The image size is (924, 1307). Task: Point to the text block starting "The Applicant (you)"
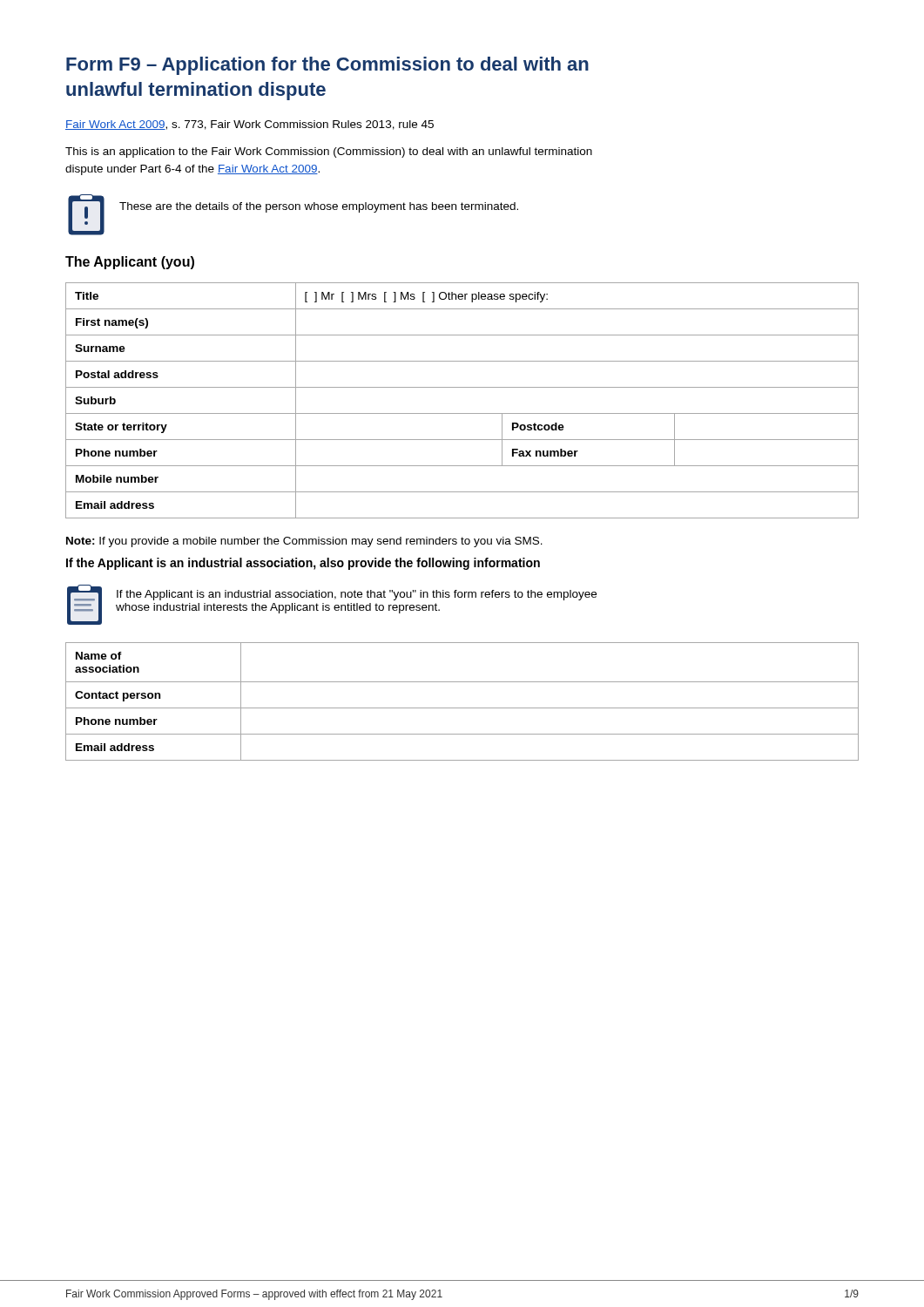(x=130, y=262)
